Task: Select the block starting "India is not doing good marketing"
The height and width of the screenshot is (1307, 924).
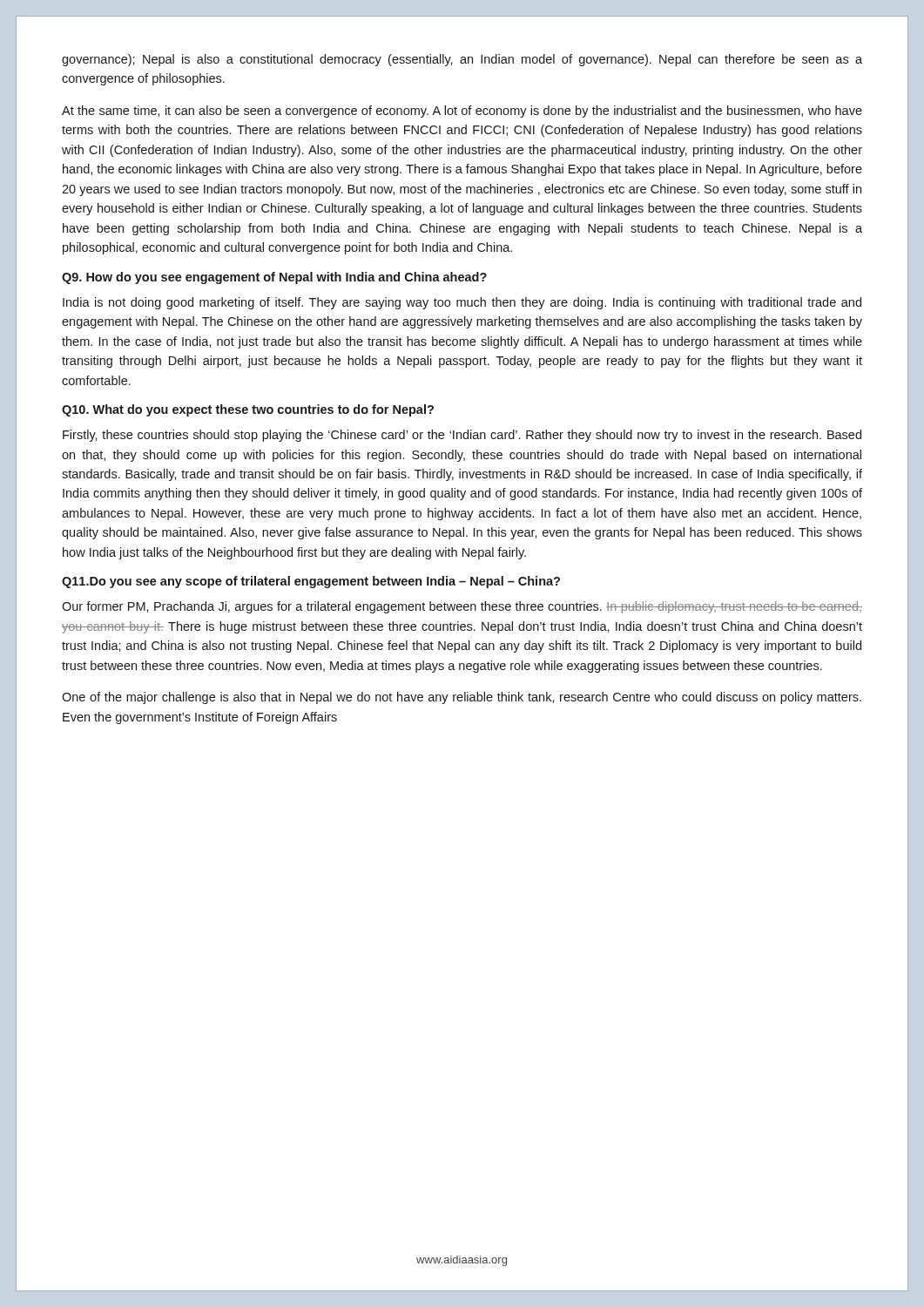Action: click(x=462, y=341)
